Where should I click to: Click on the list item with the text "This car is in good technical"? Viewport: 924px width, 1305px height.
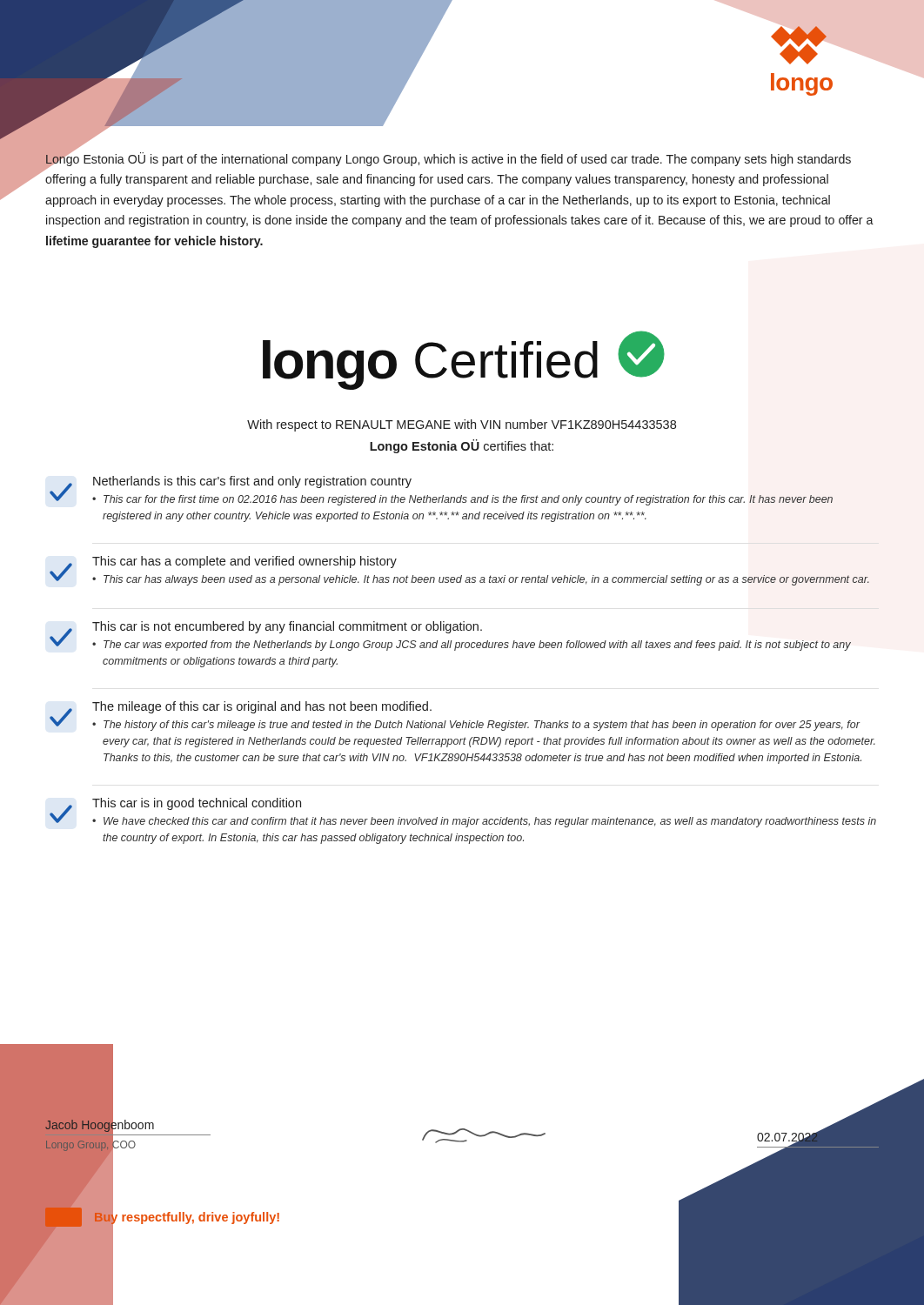coord(462,821)
